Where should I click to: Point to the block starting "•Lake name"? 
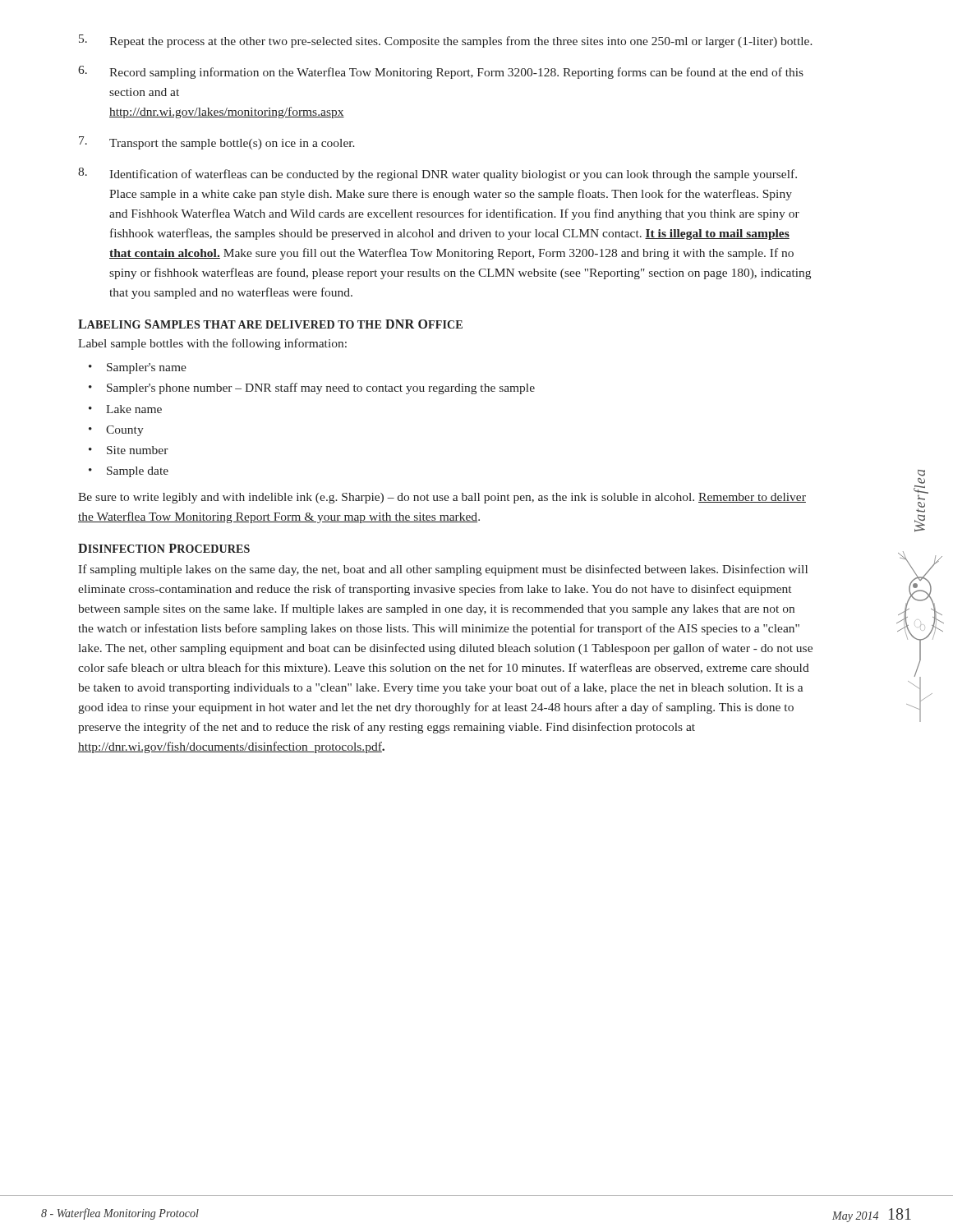(x=125, y=408)
